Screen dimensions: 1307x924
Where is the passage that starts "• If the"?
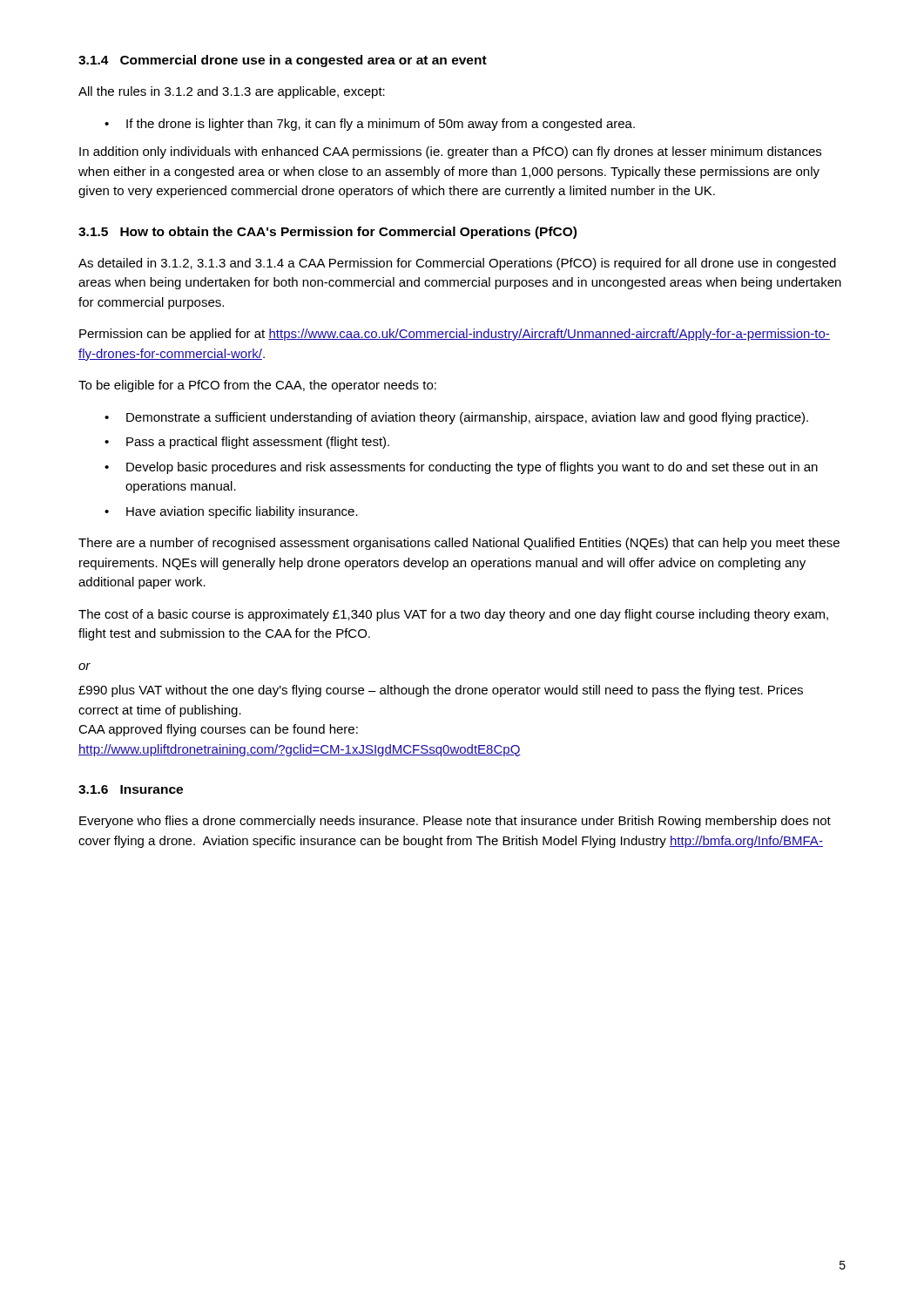(x=475, y=124)
